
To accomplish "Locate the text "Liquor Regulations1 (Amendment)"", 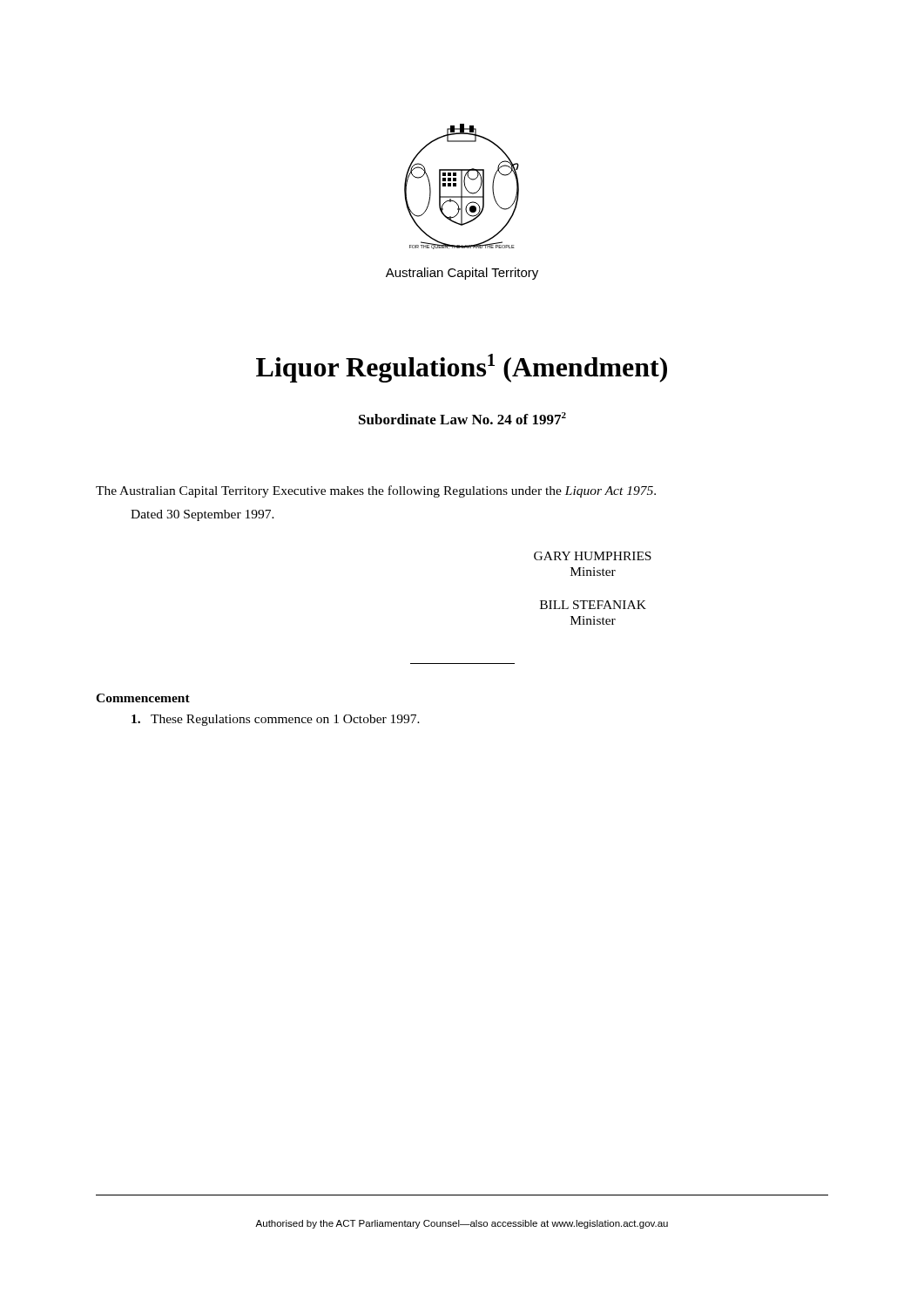I will 462,366.
